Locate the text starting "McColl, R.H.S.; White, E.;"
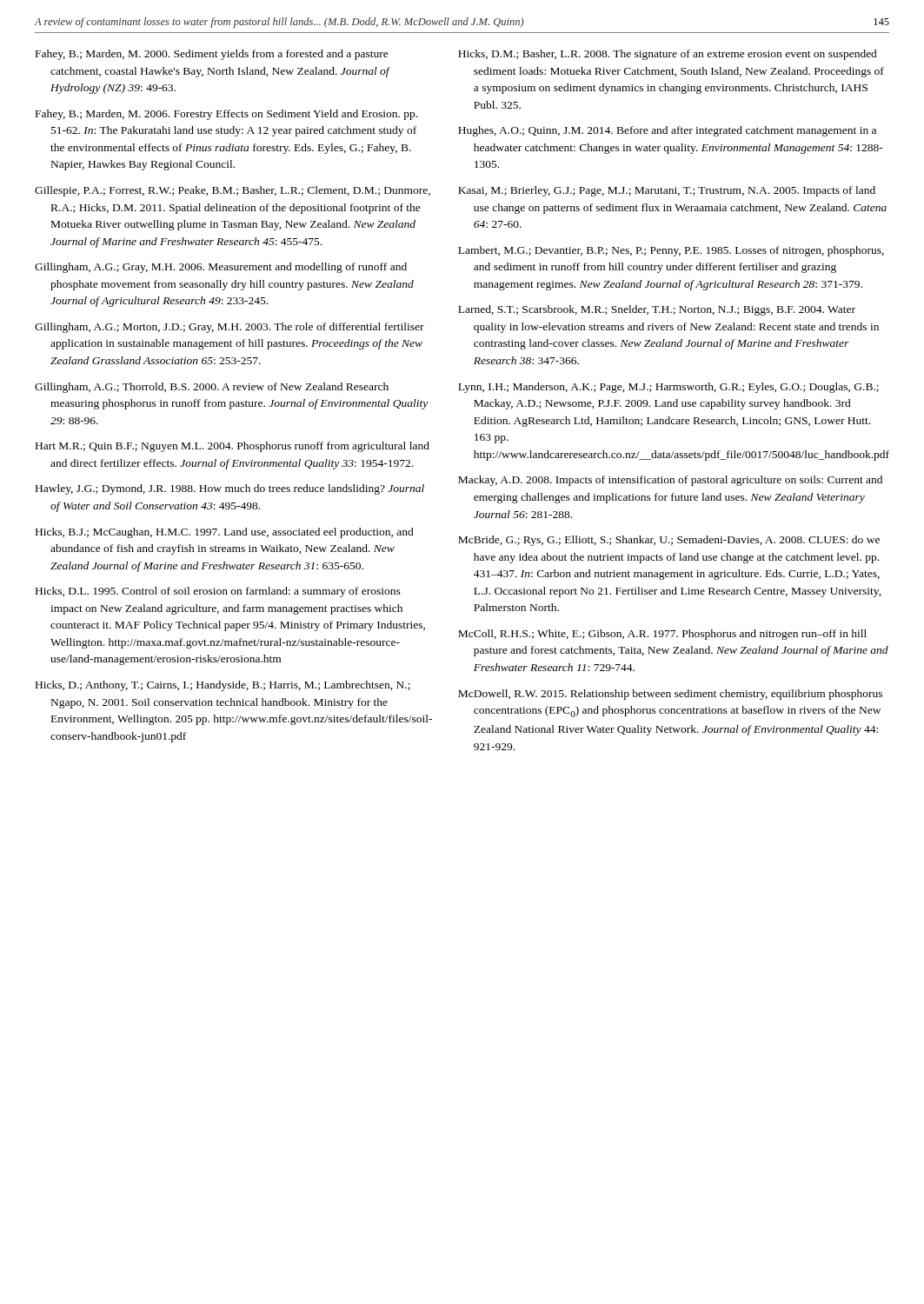This screenshot has width=924, height=1304. [673, 650]
